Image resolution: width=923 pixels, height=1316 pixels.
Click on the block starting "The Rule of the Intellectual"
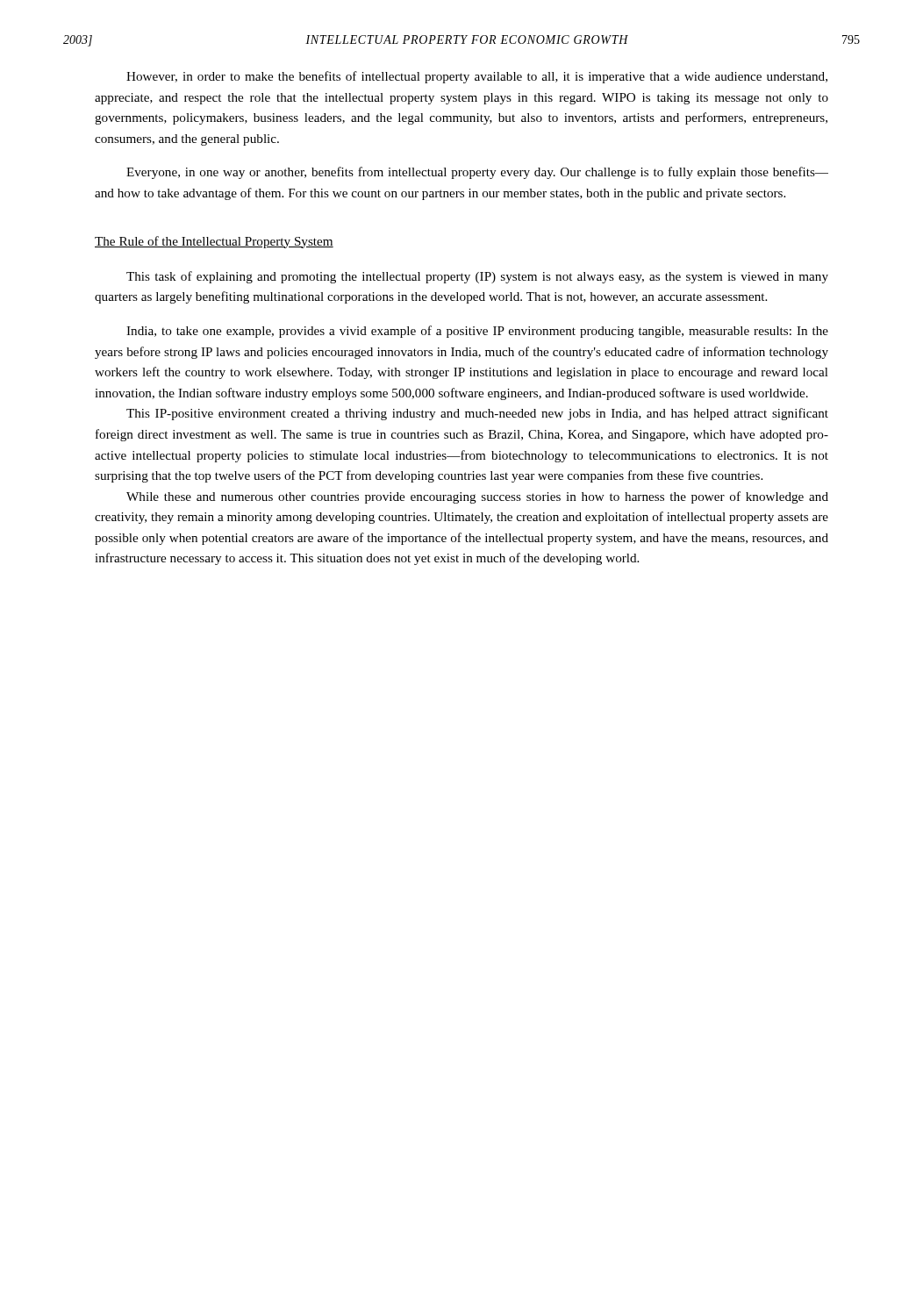click(214, 240)
